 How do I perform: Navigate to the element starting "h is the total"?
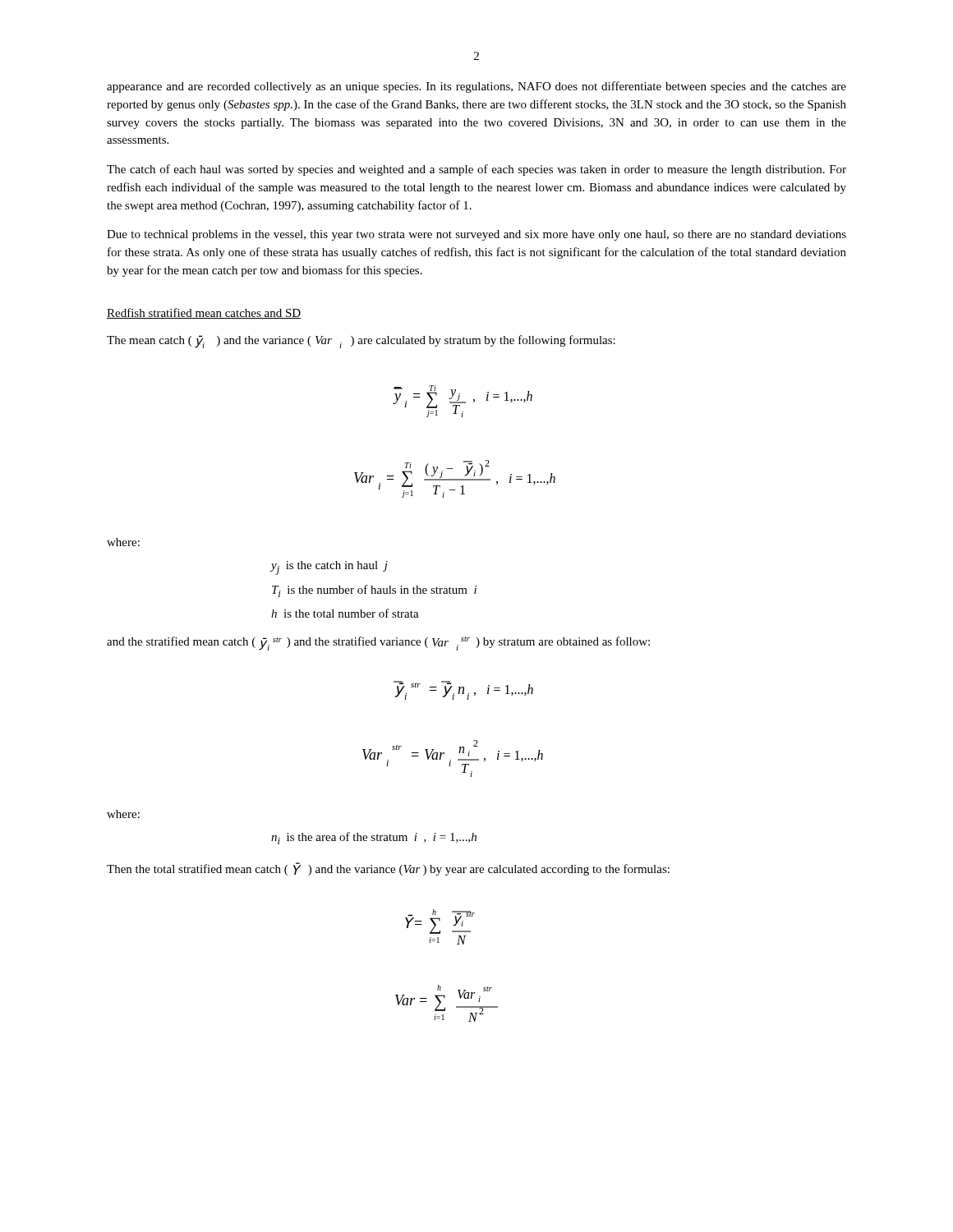345,614
